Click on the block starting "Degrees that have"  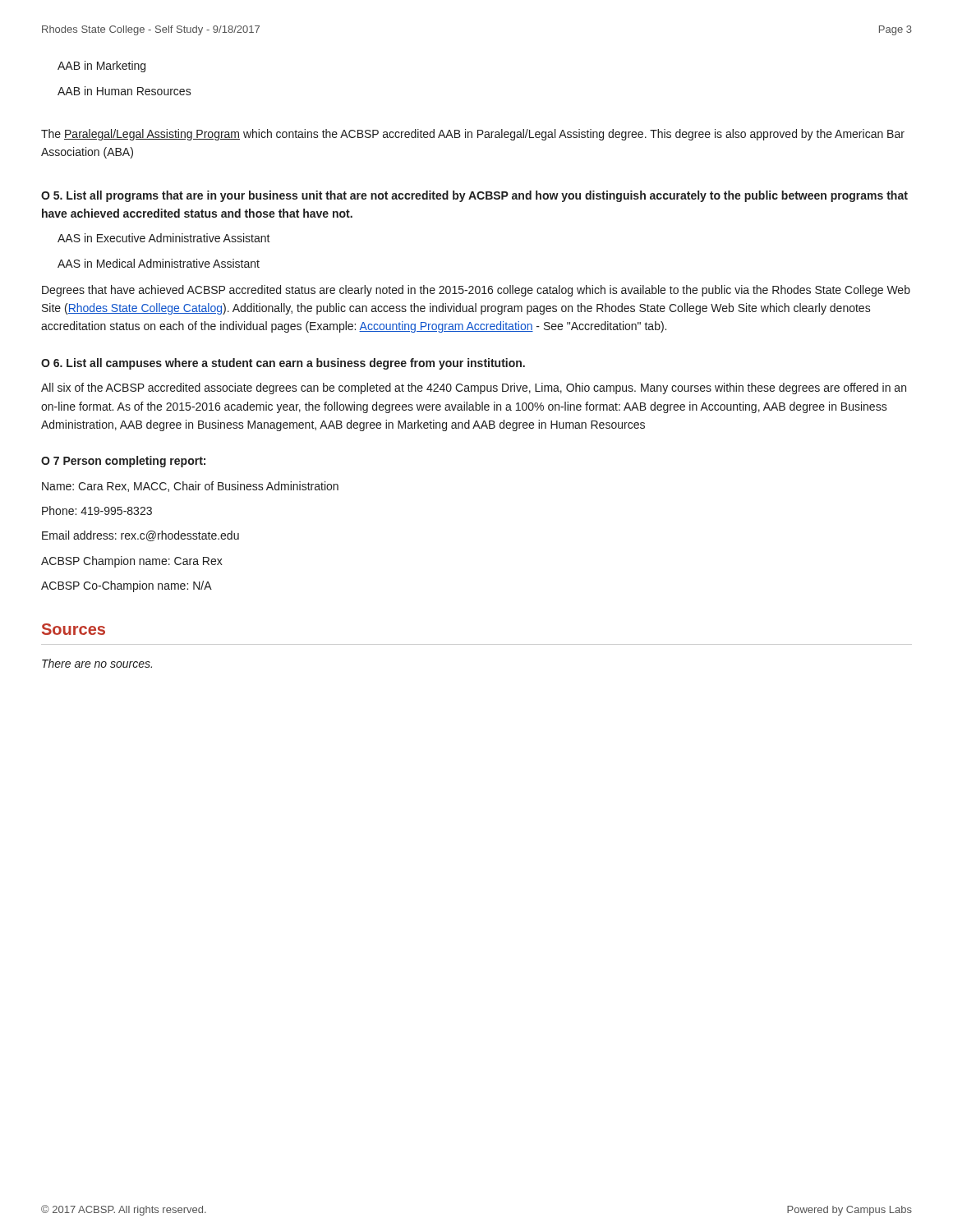tap(476, 308)
